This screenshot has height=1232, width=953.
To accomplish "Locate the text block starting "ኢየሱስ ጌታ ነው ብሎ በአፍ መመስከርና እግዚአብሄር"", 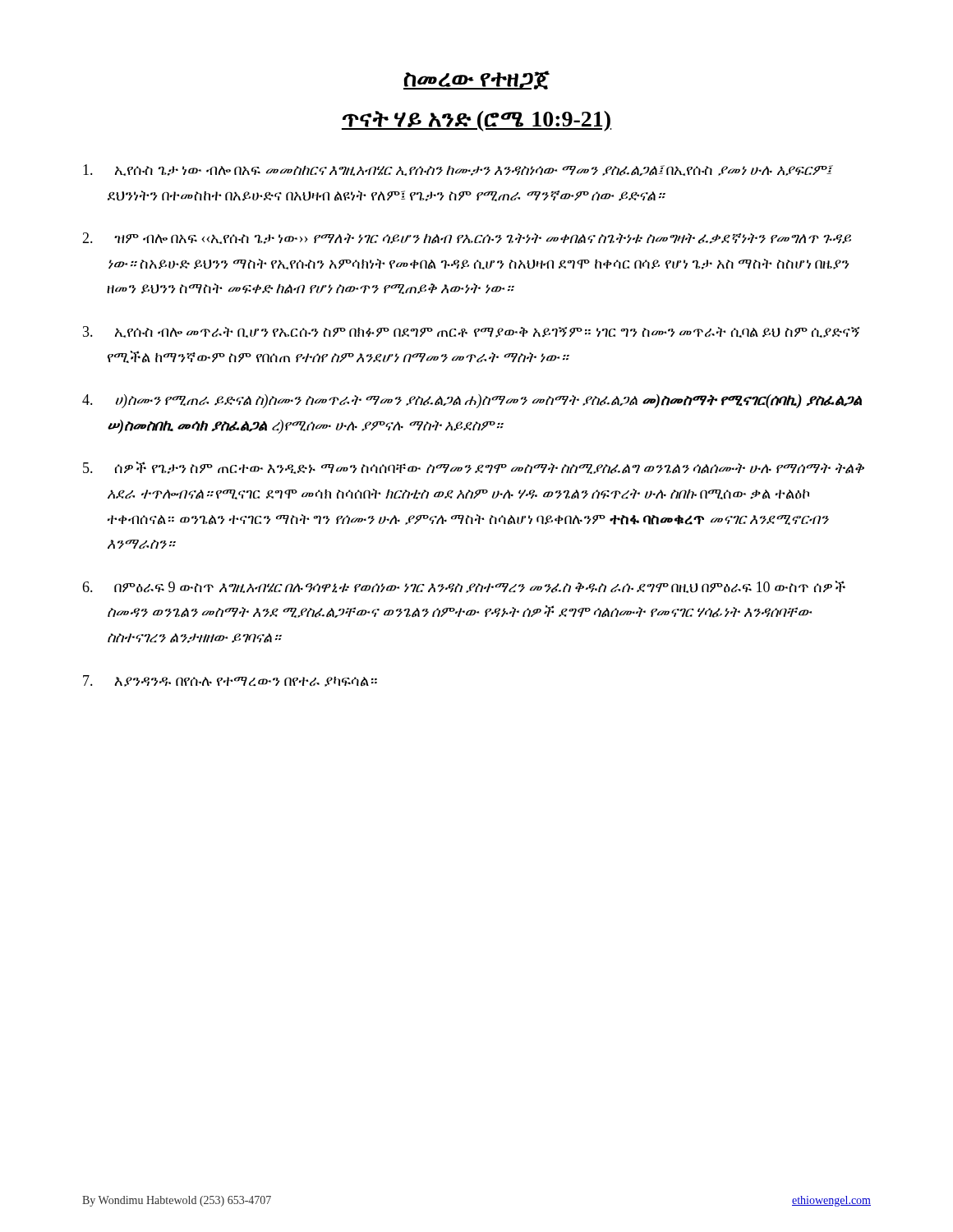I will pyautogui.click(x=476, y=183).
